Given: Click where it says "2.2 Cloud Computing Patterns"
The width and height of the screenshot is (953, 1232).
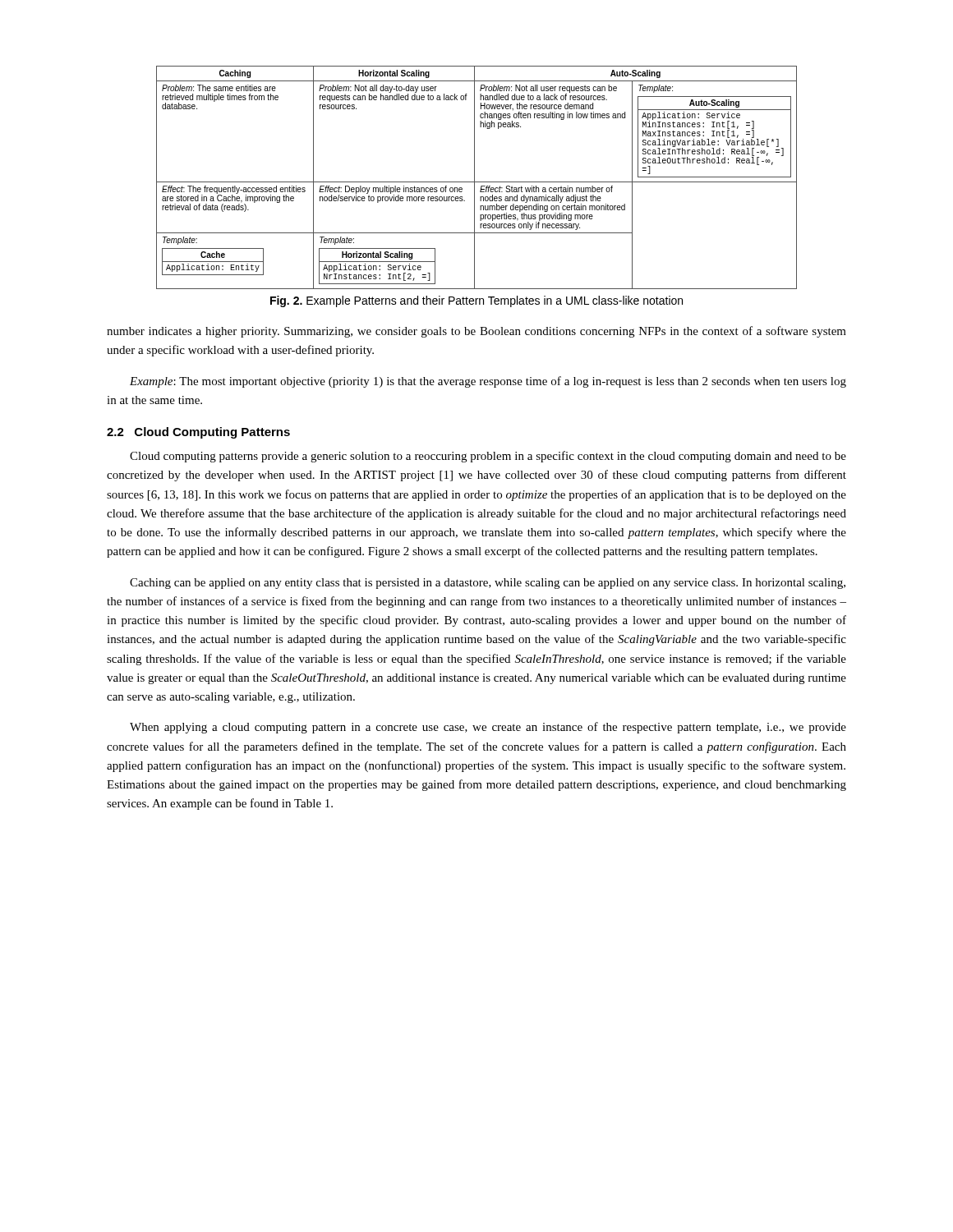Looking at the screenshot, I should pyautogui.click(x=199, y=432).
